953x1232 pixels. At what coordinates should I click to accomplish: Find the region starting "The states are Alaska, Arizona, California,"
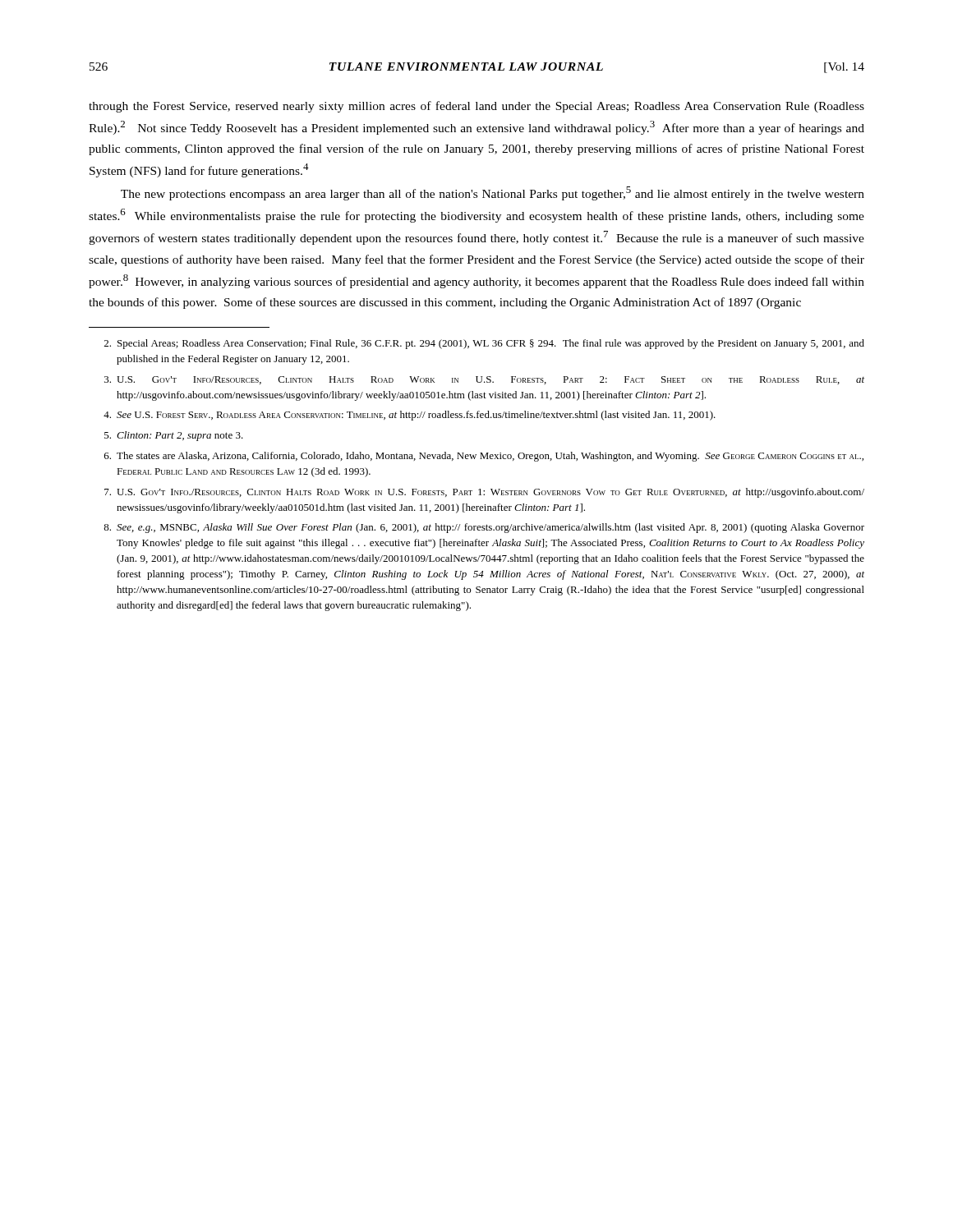pos(476,464)
